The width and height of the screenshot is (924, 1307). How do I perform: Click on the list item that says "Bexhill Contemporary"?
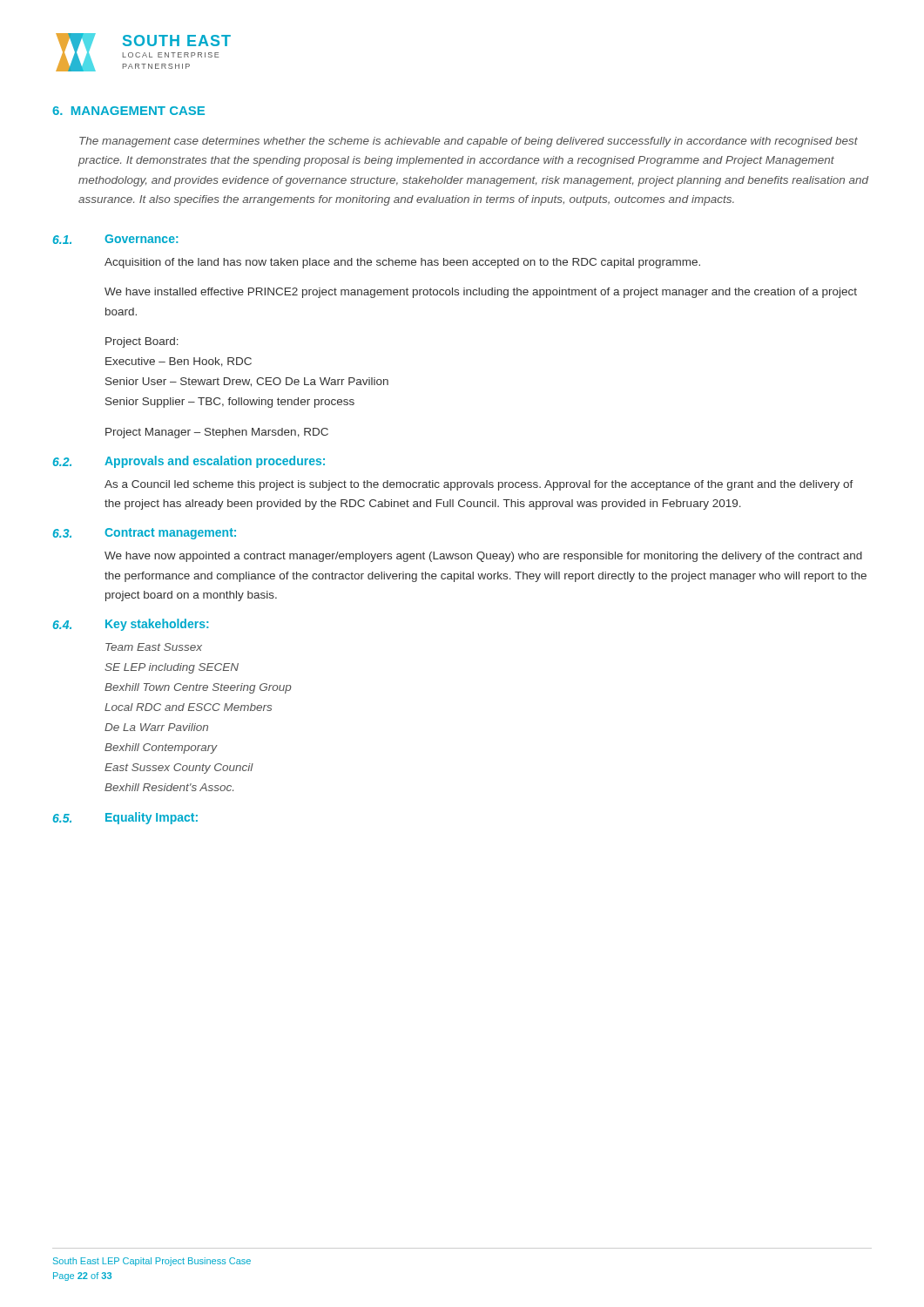[161, 747]
